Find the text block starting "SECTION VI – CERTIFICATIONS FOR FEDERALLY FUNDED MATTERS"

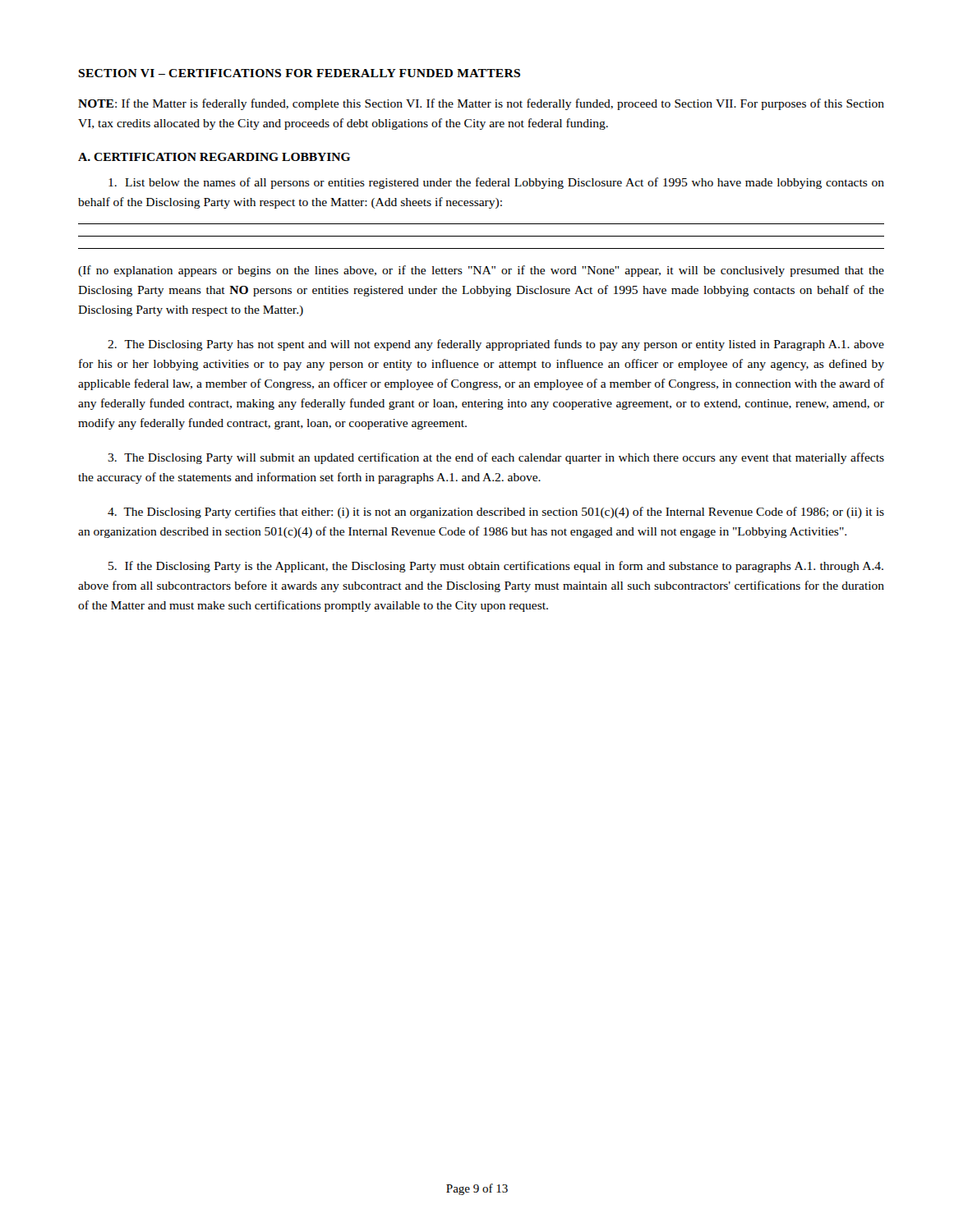tap(299, 73)
